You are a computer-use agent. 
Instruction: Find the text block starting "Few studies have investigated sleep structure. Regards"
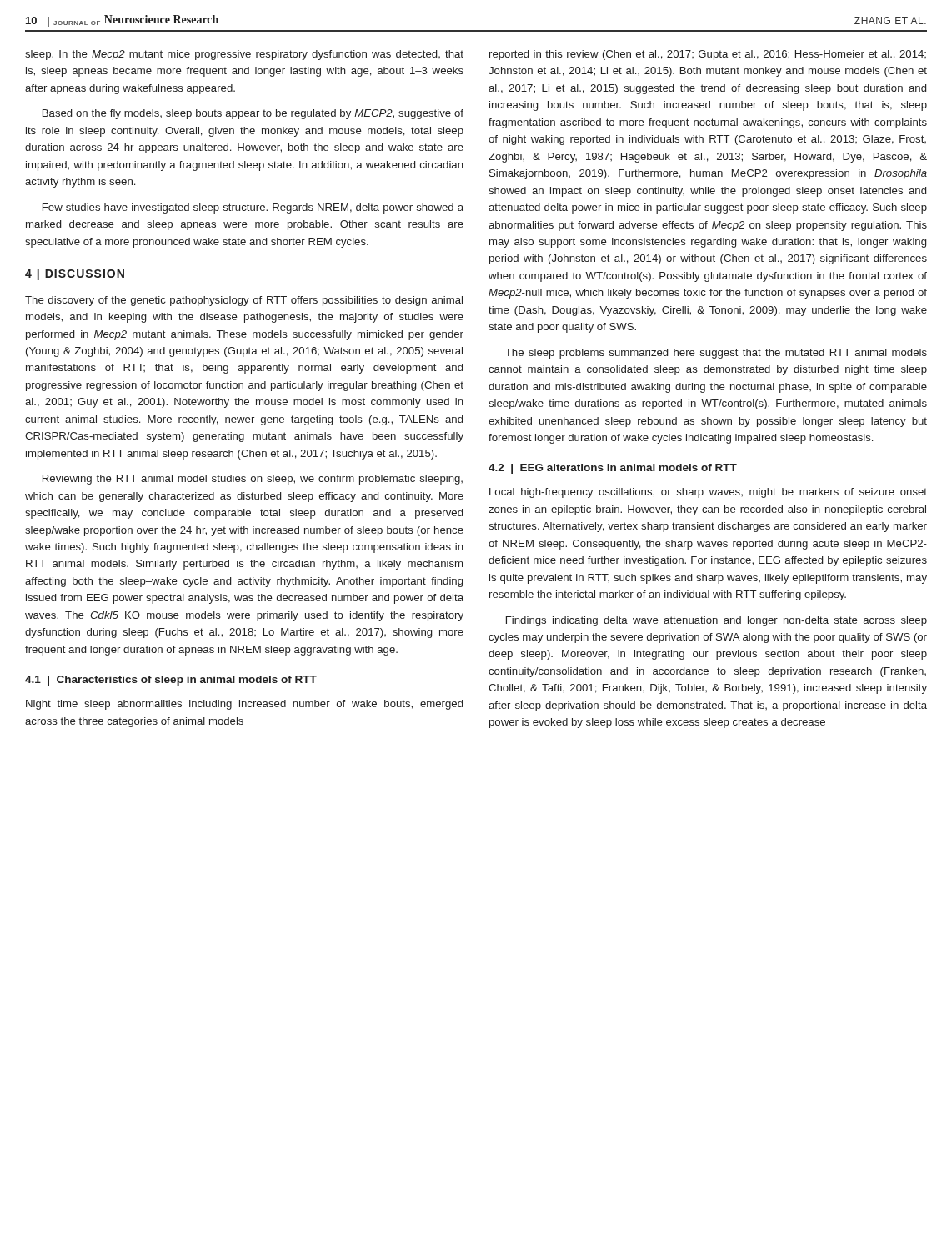pos(244,225)
